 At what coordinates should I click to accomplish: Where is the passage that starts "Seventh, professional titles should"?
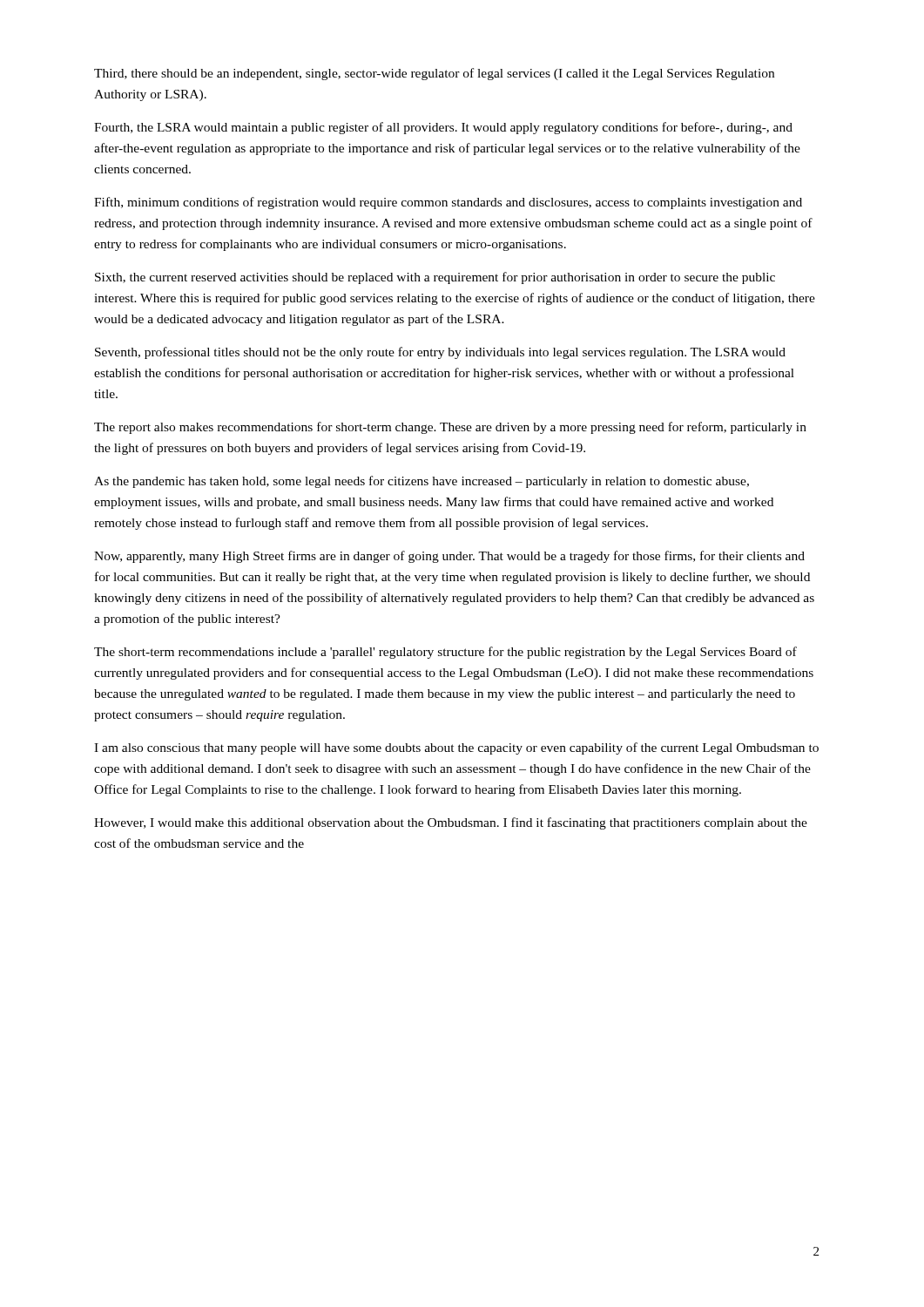tap(444, 373)
